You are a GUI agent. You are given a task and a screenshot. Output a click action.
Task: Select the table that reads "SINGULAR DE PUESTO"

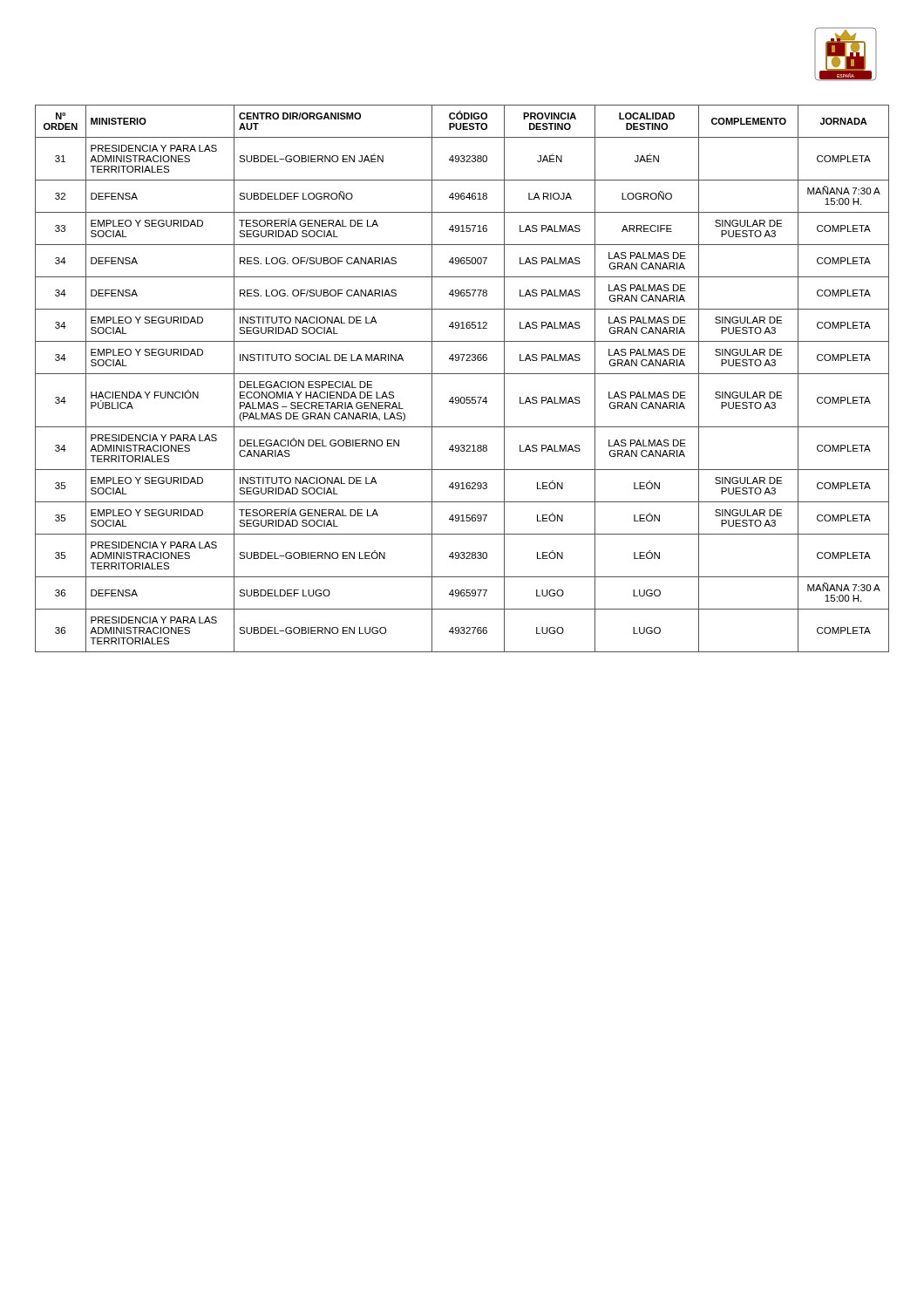coord(462,378)
